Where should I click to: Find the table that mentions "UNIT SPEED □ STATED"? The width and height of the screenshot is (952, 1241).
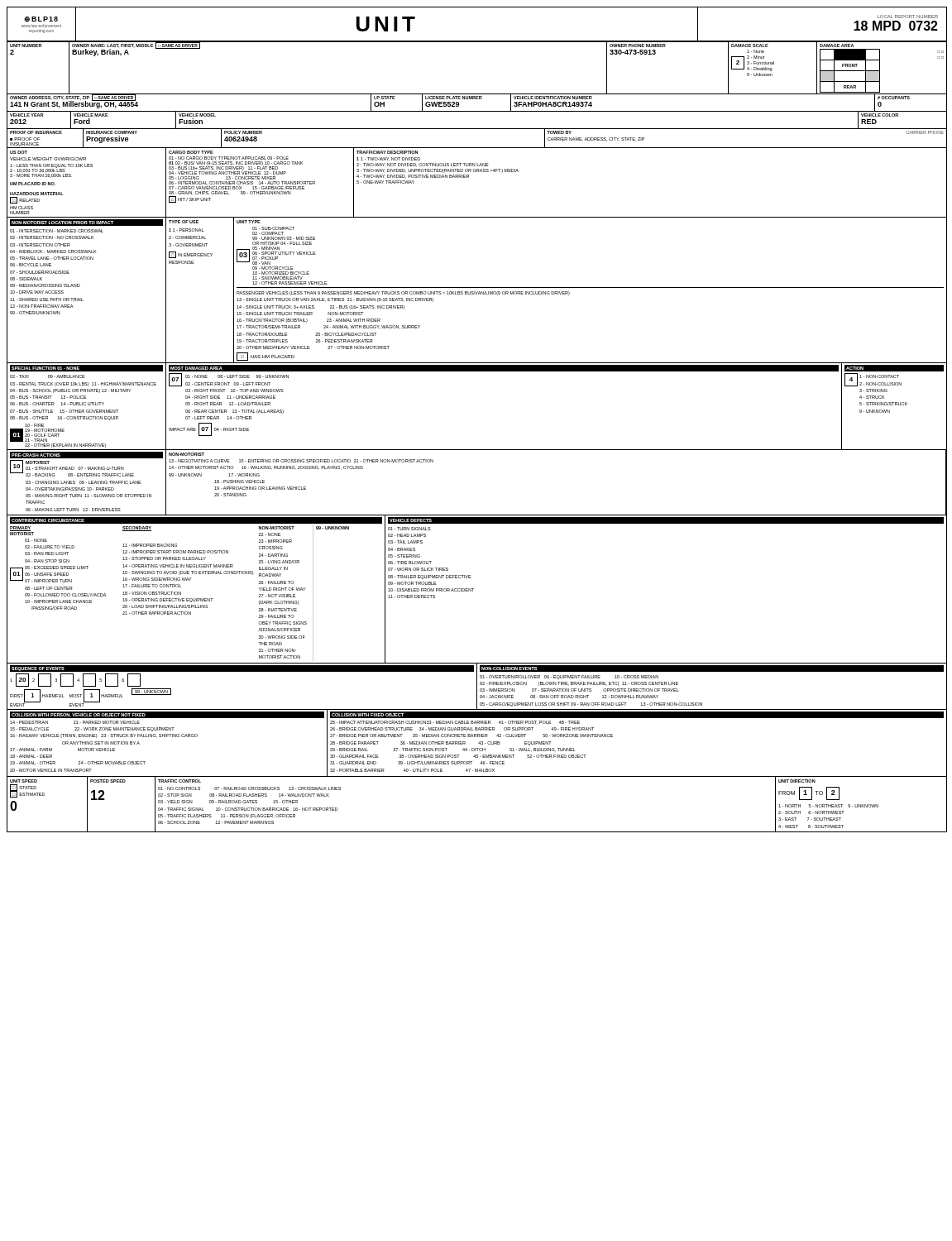click(477, 804)
